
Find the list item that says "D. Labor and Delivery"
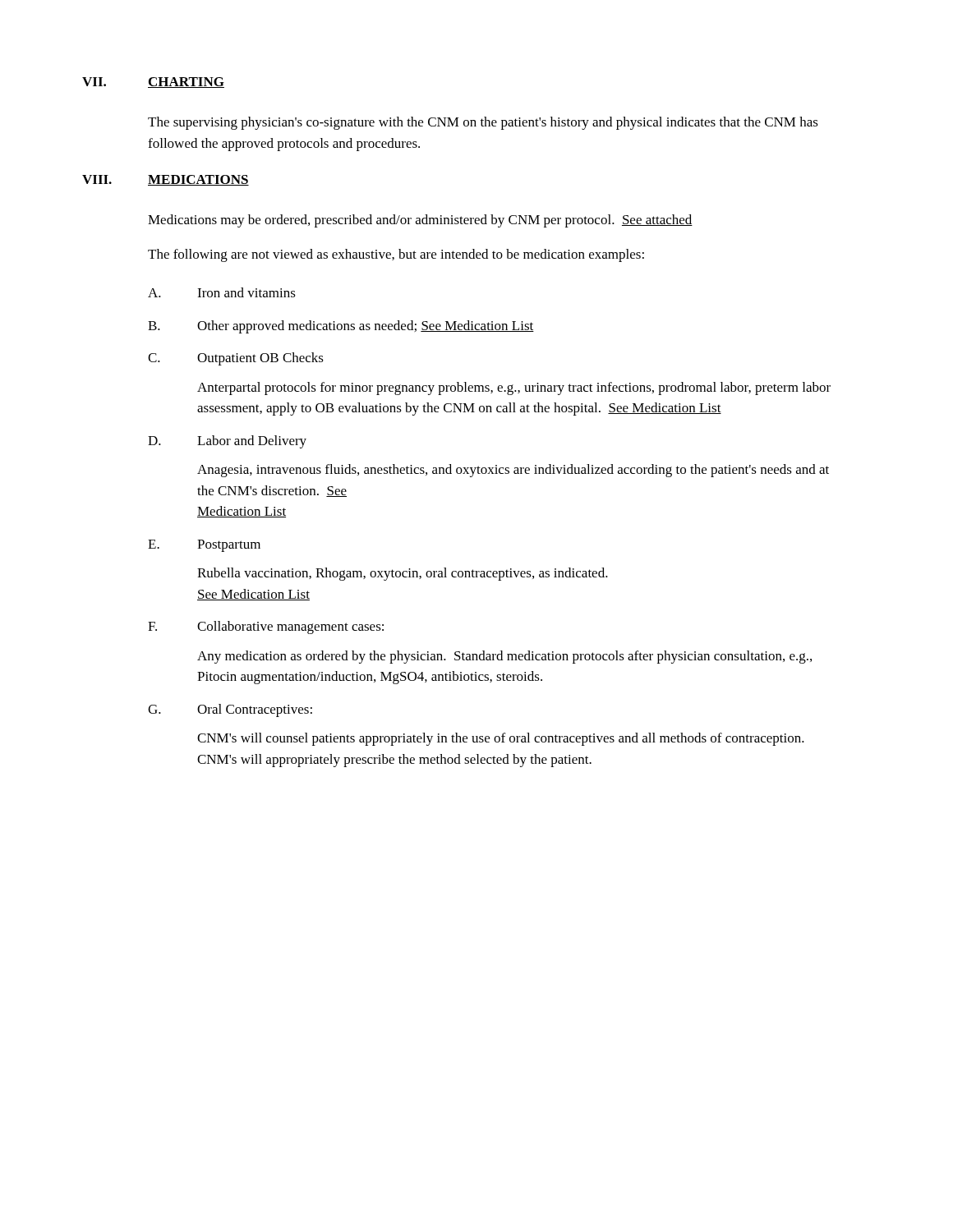pyautogui.click(x=493, y=476)
